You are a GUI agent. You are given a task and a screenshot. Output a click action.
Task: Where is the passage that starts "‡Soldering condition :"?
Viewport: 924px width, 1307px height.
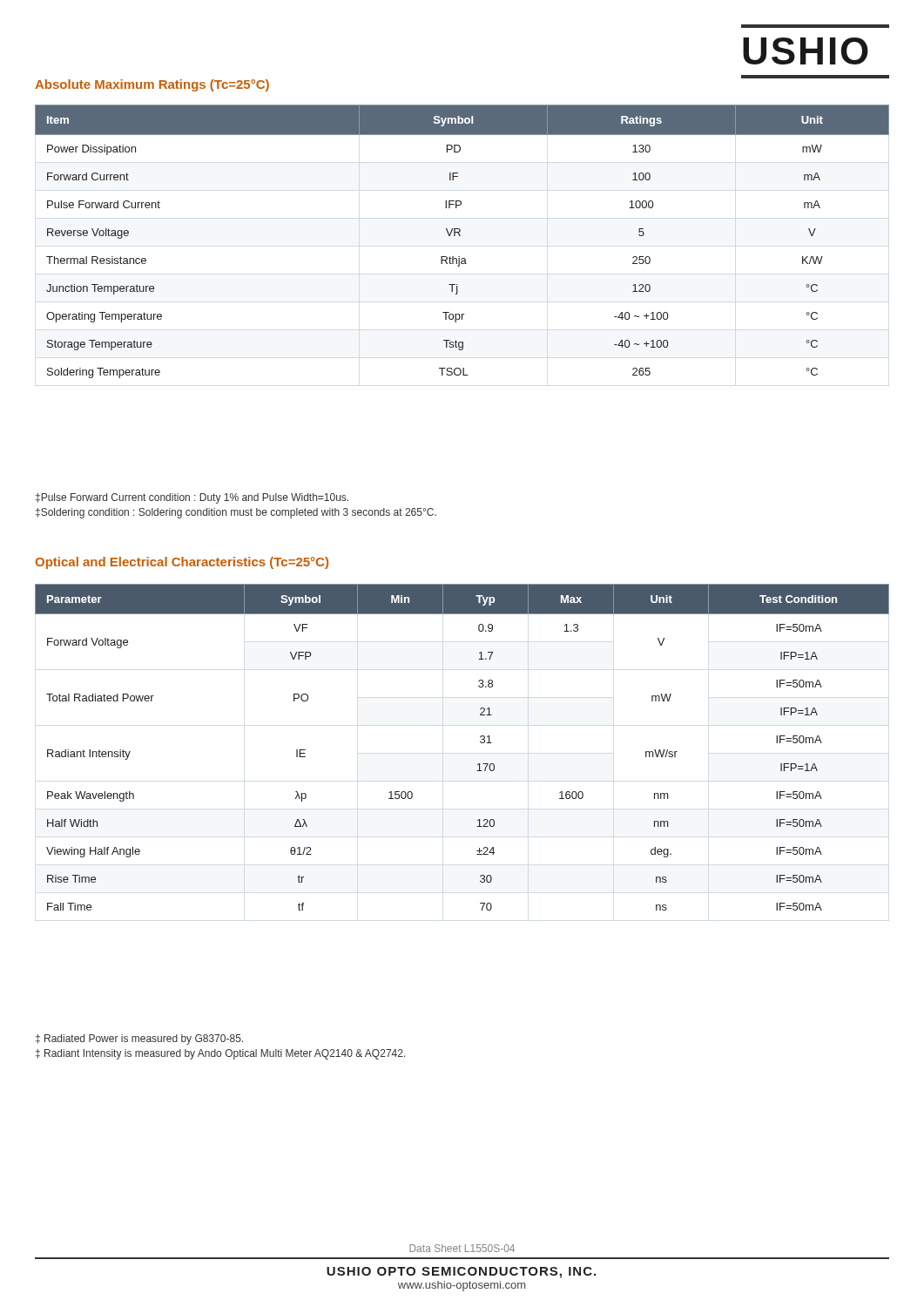point(236,512)
